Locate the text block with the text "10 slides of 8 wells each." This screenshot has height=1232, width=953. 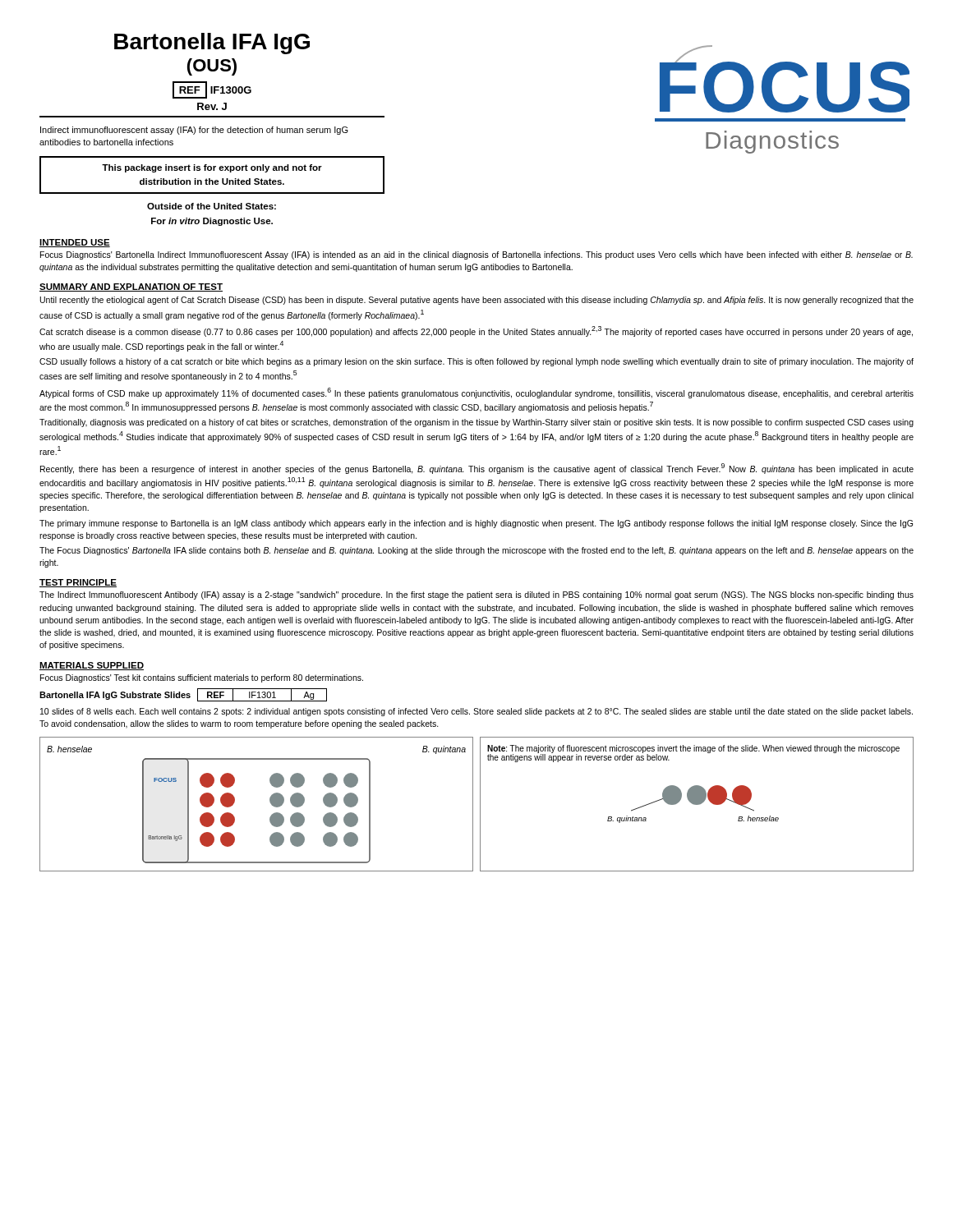pyautogui.click(x=476, y=717)
